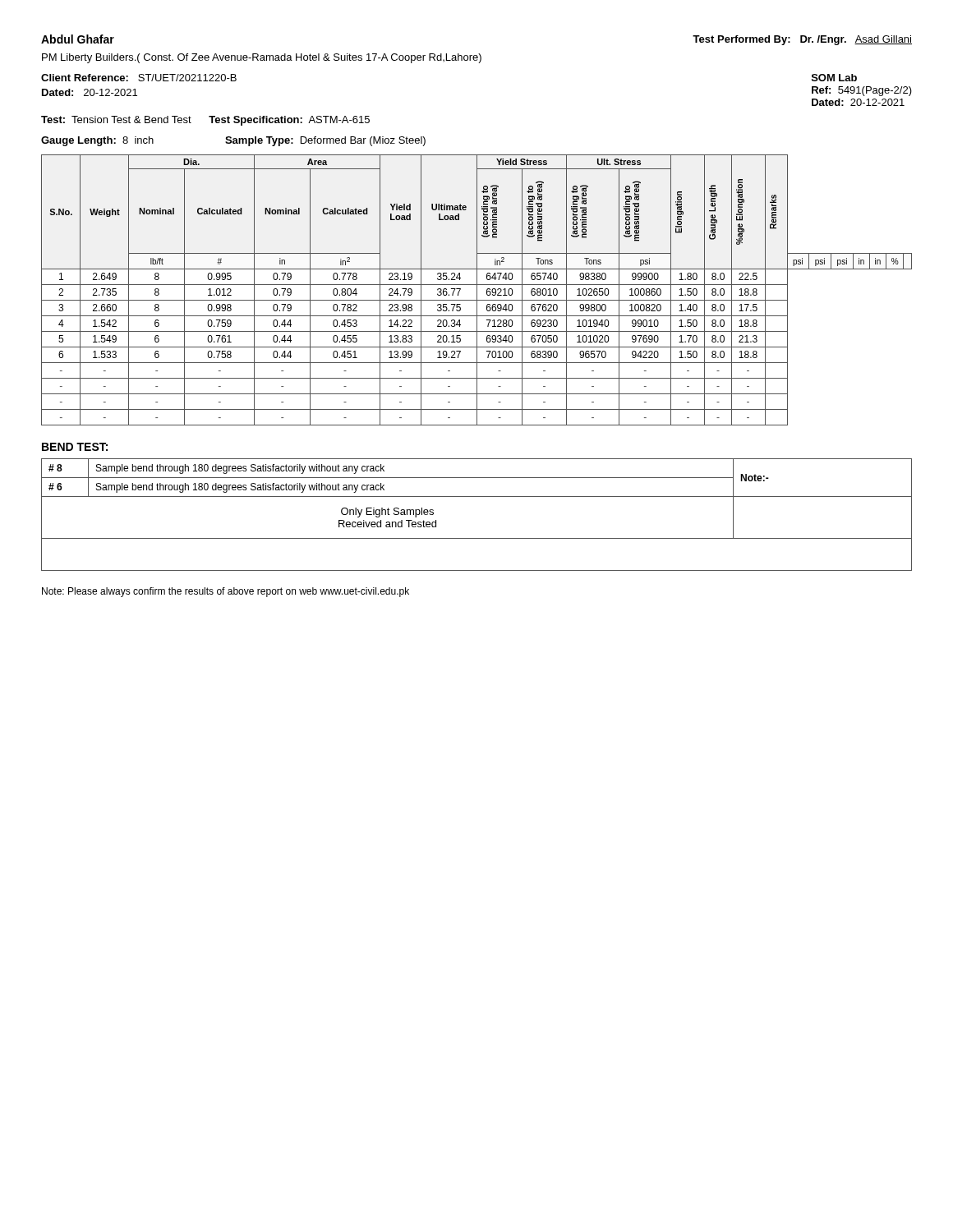Image resolution: width=953 pixels, height=1232 pixels.
Task: Locate the text block that says "PM Liberty Builders.("
Action: click(x=262, y=57)
